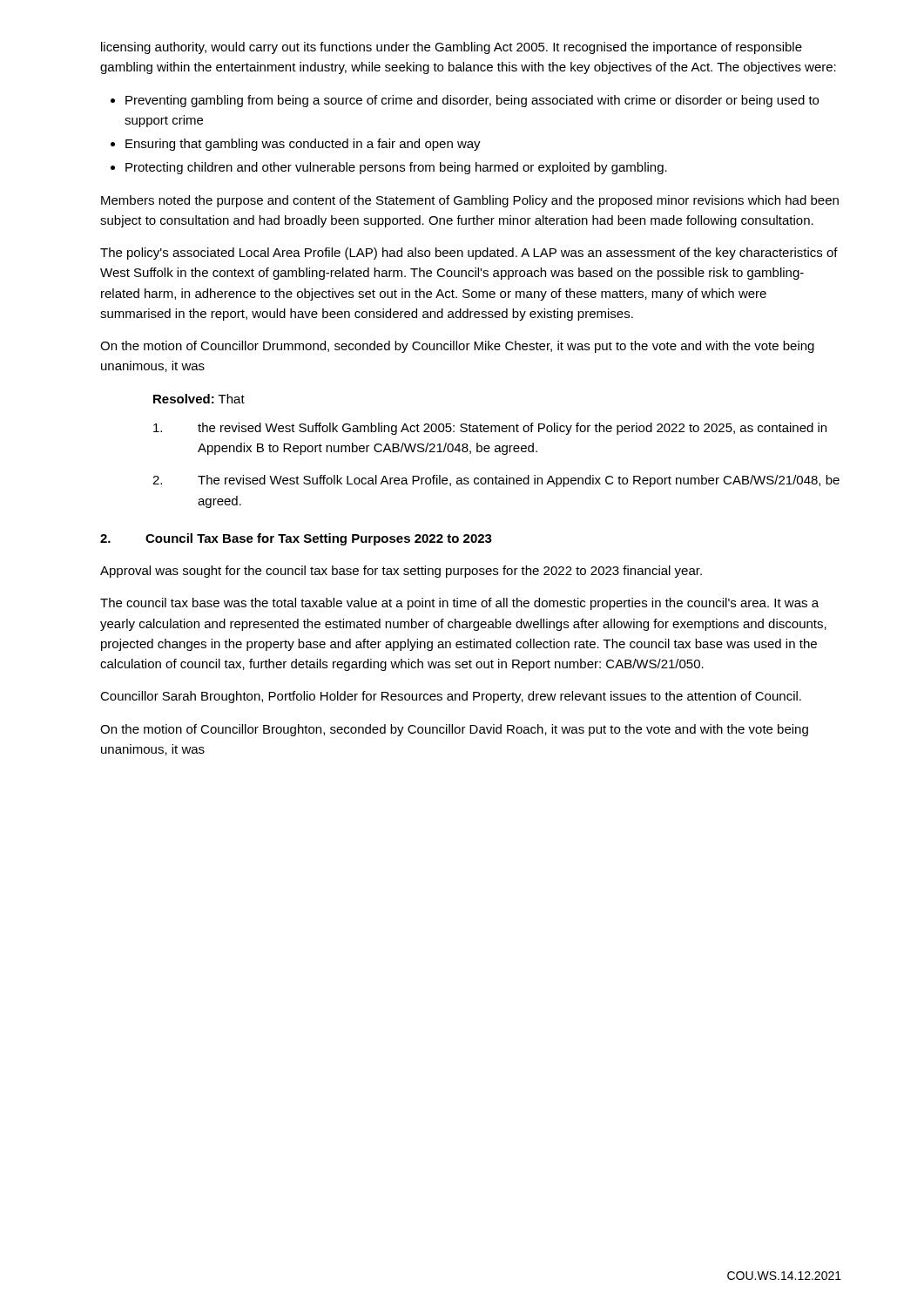Where is the passage that starts "Preventing gambling from being a source"?
Image resolution: width=924 pixels, height=1307 pixels.
click(x=472, y=109)
